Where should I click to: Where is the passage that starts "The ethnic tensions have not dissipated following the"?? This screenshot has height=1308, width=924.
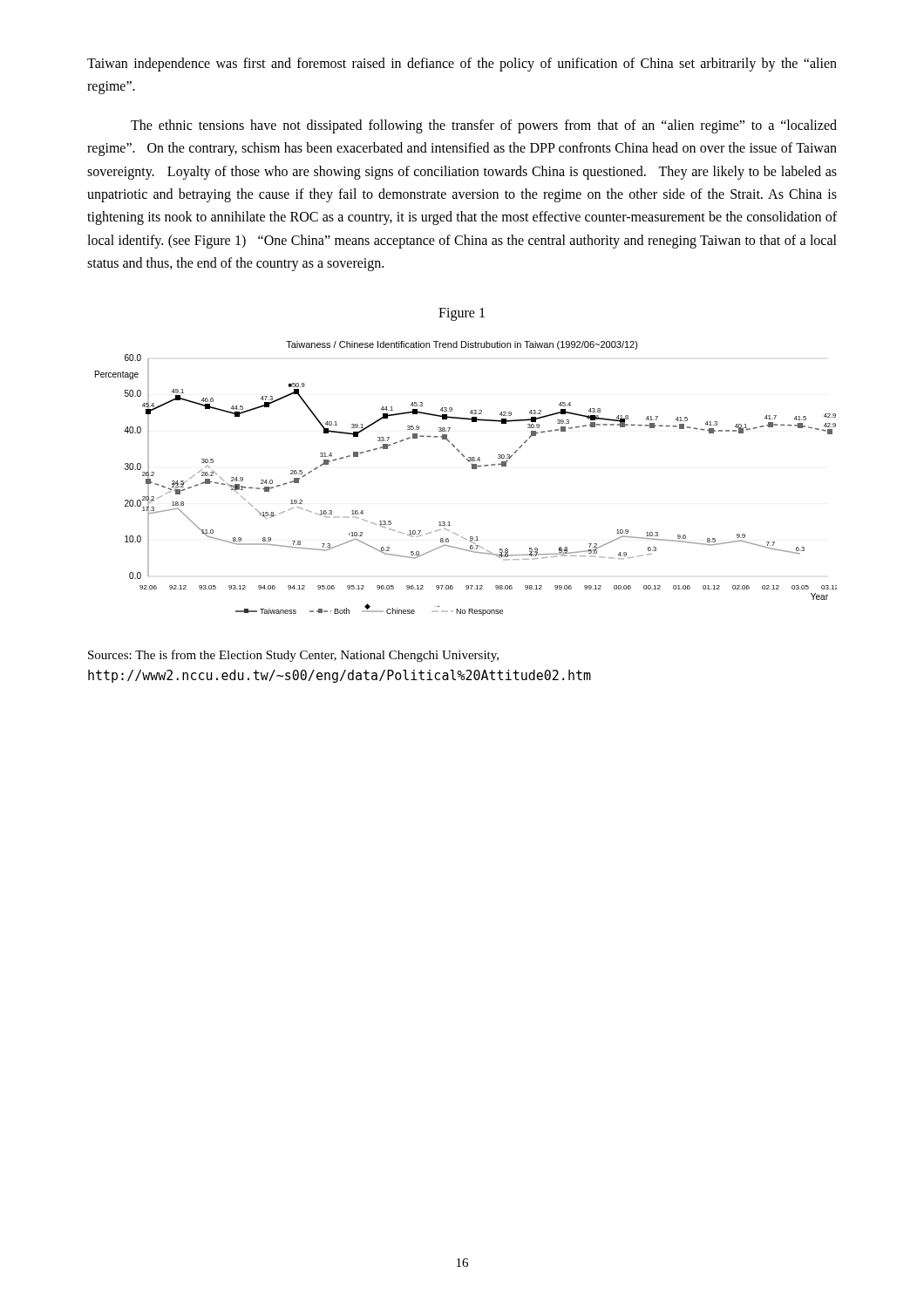[462, 194]
